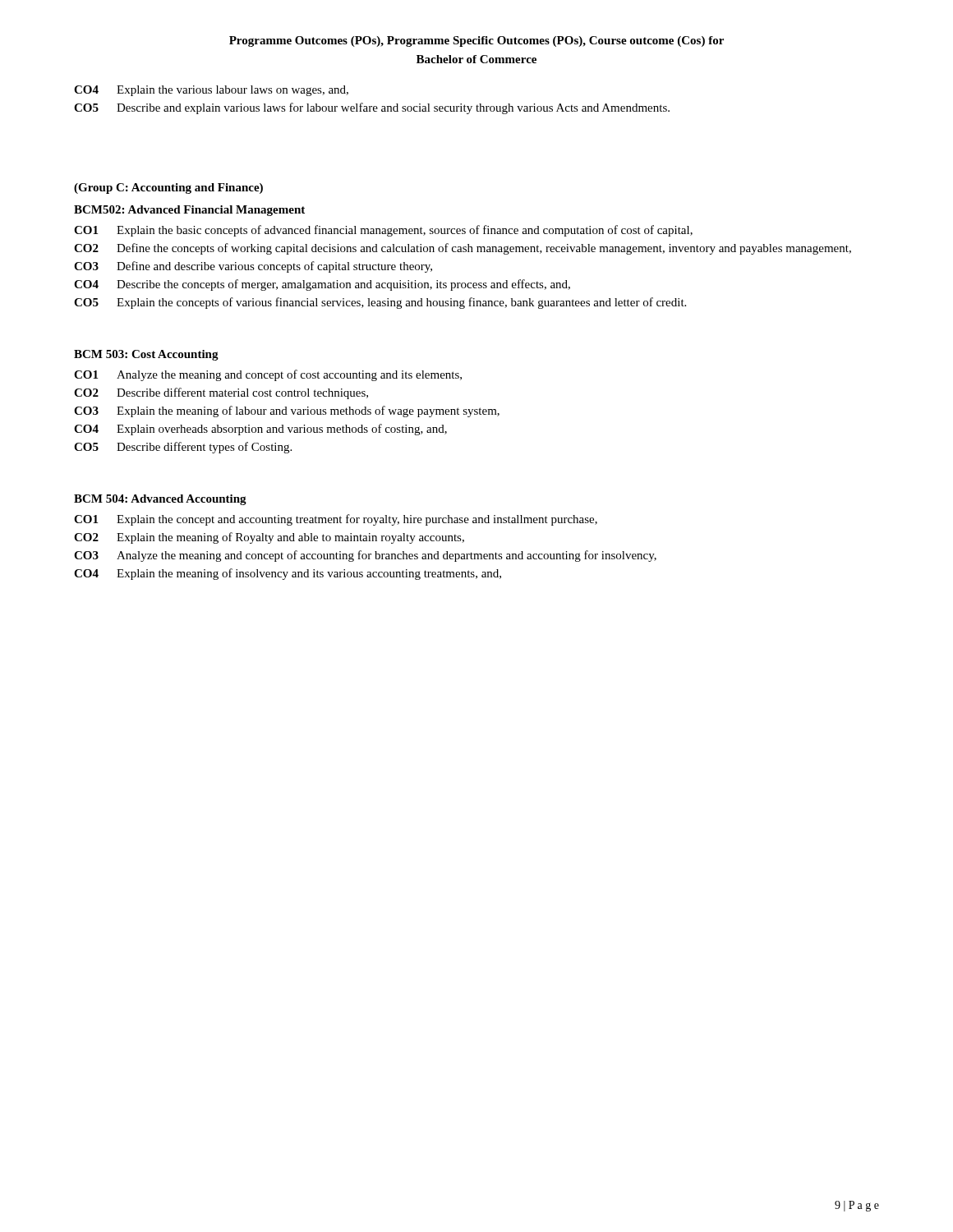Select the block starting "CO2 Explain the meaning of Royalty and able"
This screenshot has height=1232, width=953.
(269, 538)
